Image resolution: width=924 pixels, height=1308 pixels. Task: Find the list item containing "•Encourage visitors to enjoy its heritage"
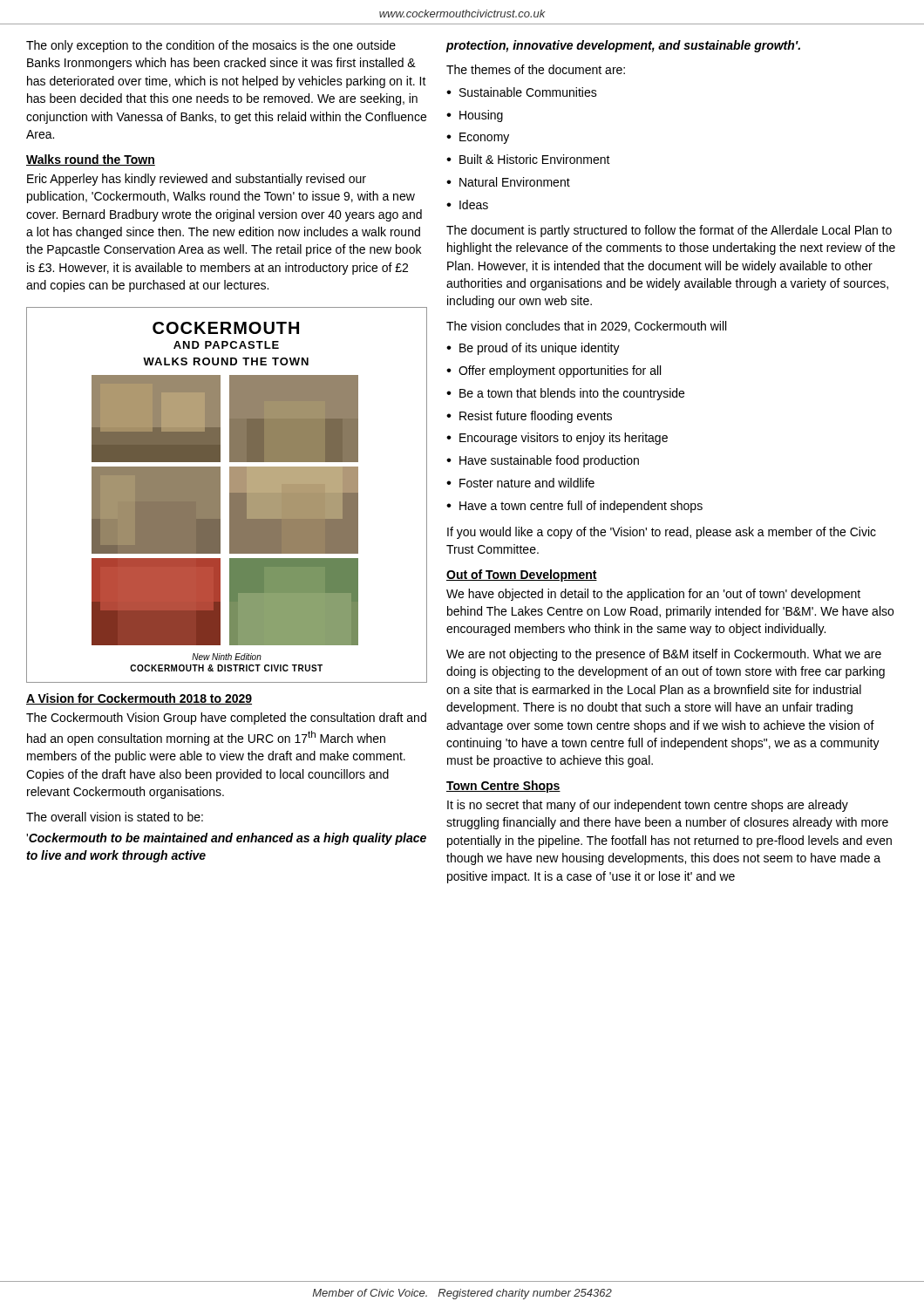click(557, 438)
